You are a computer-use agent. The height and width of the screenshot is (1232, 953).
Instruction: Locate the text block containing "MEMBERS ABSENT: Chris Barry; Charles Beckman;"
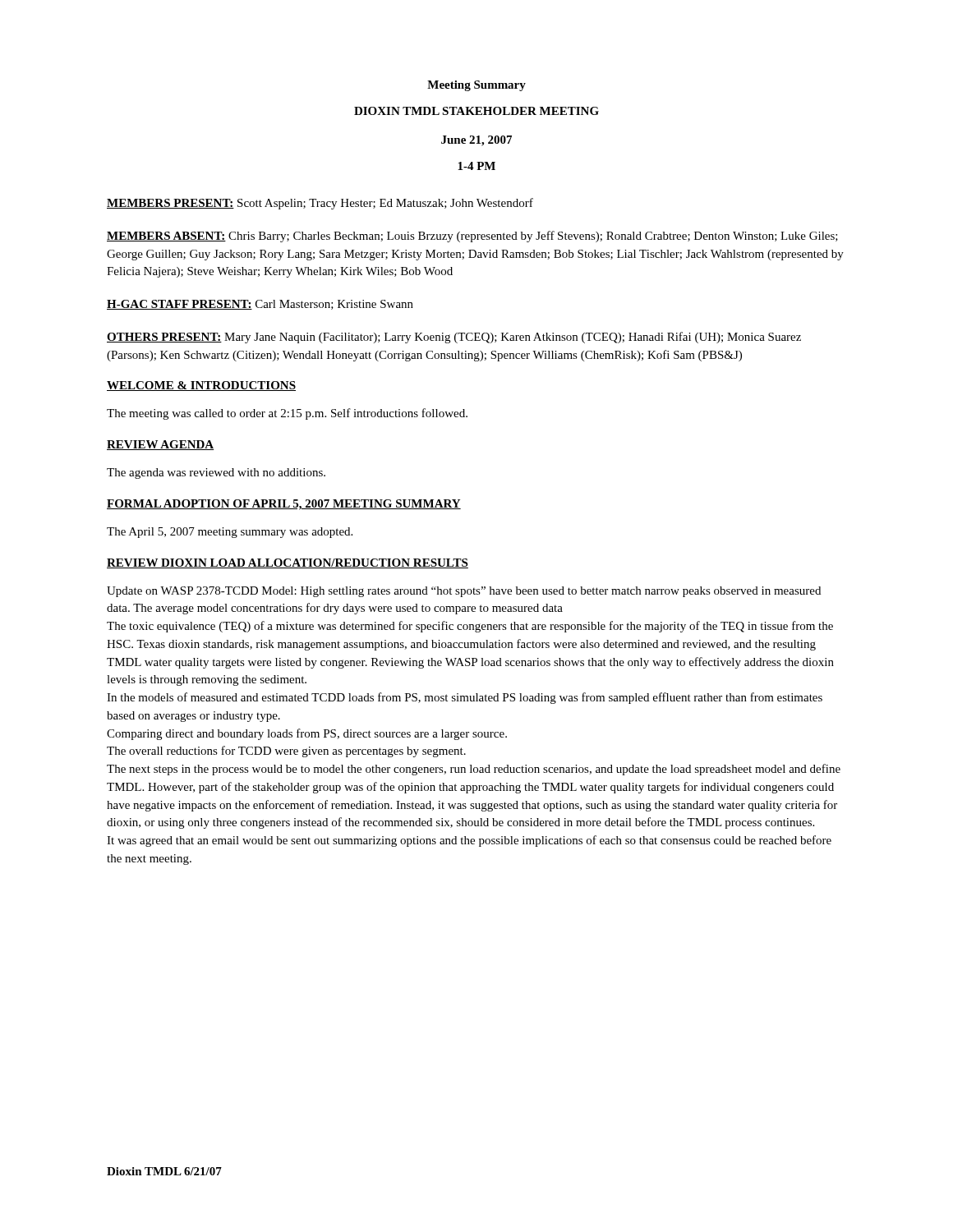pyautogui.click(x=476, y=254)
